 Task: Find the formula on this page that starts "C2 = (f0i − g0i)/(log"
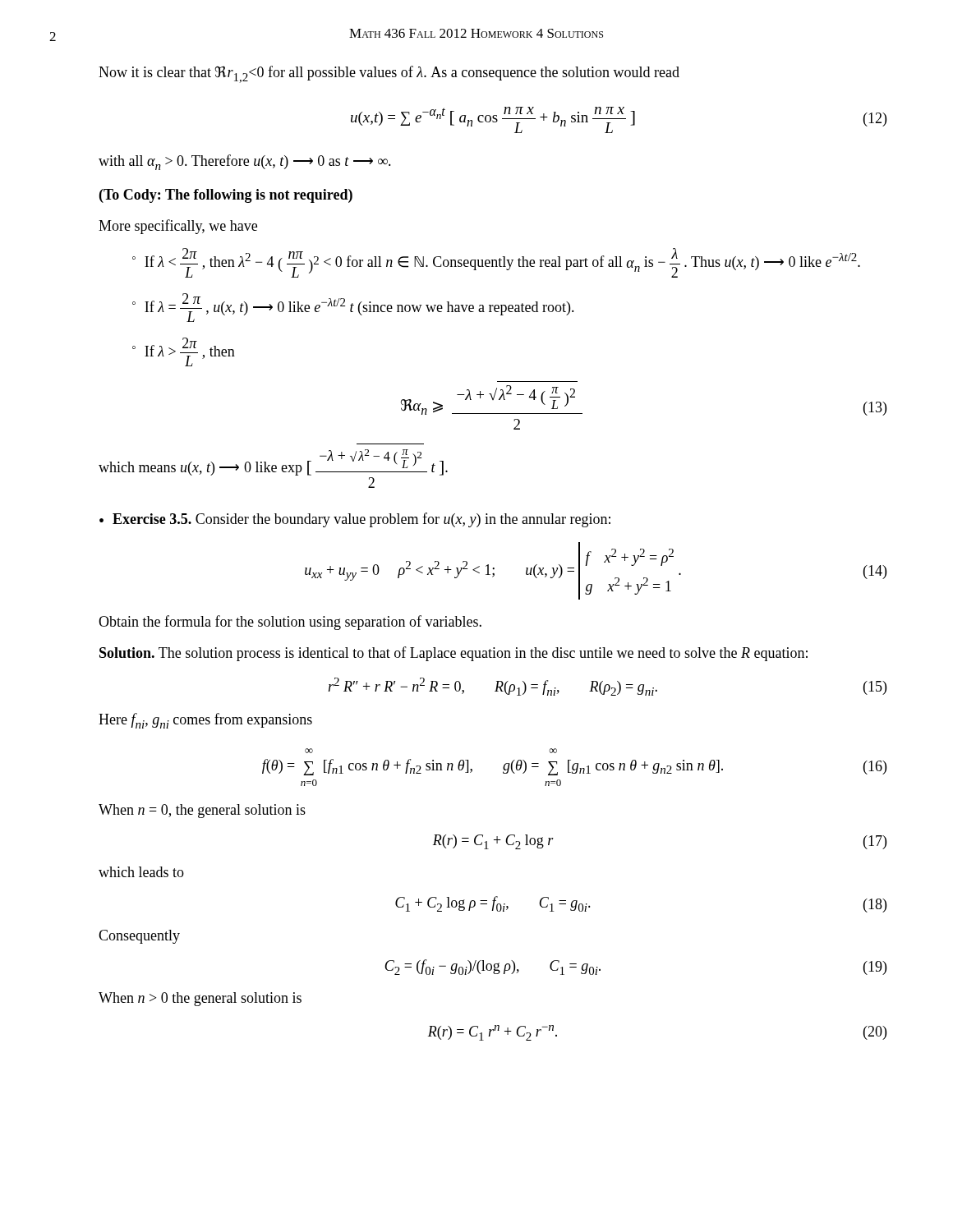click(x=452, y=967)
